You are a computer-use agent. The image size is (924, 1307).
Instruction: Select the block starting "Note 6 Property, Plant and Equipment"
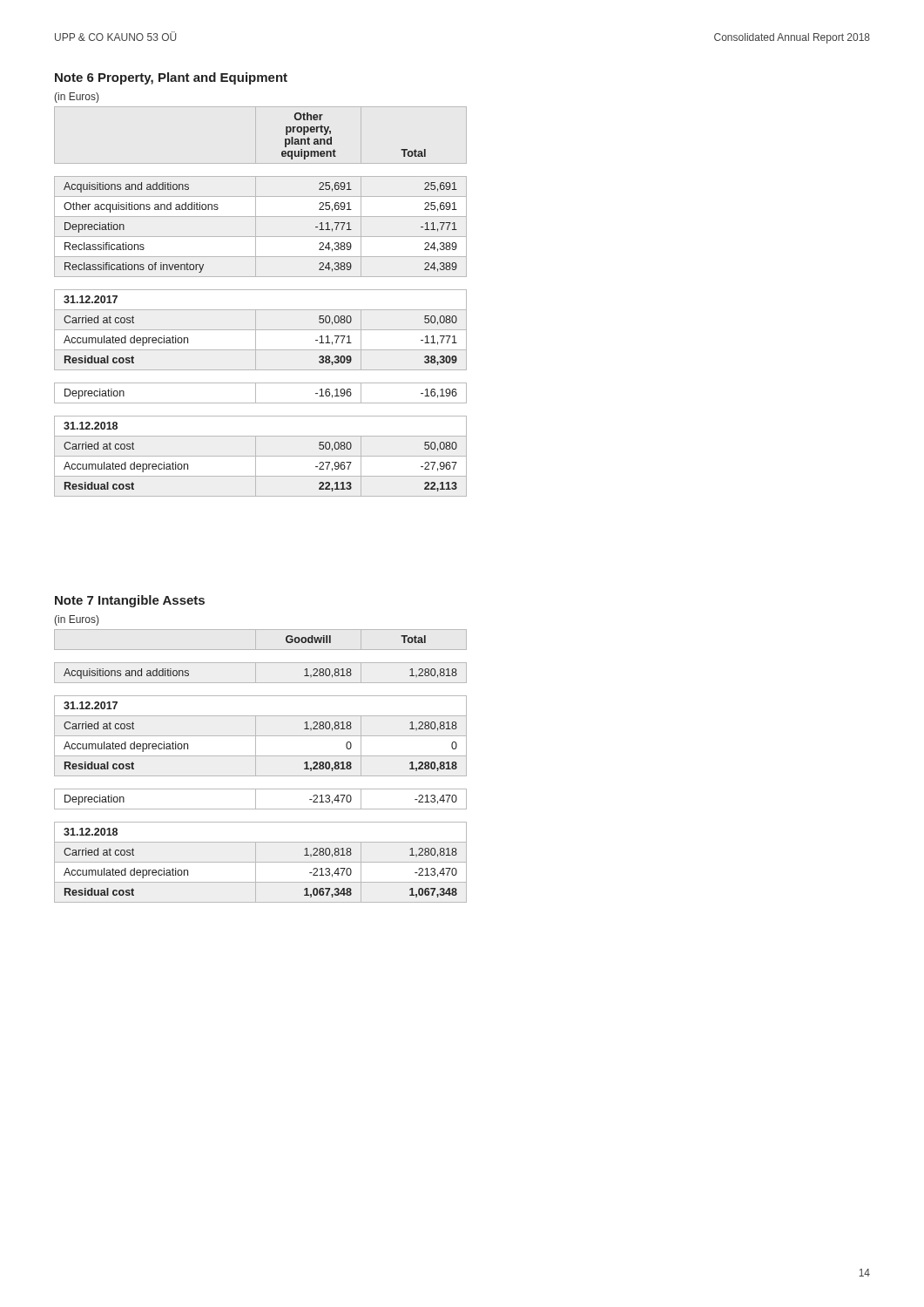click(171, 77)
